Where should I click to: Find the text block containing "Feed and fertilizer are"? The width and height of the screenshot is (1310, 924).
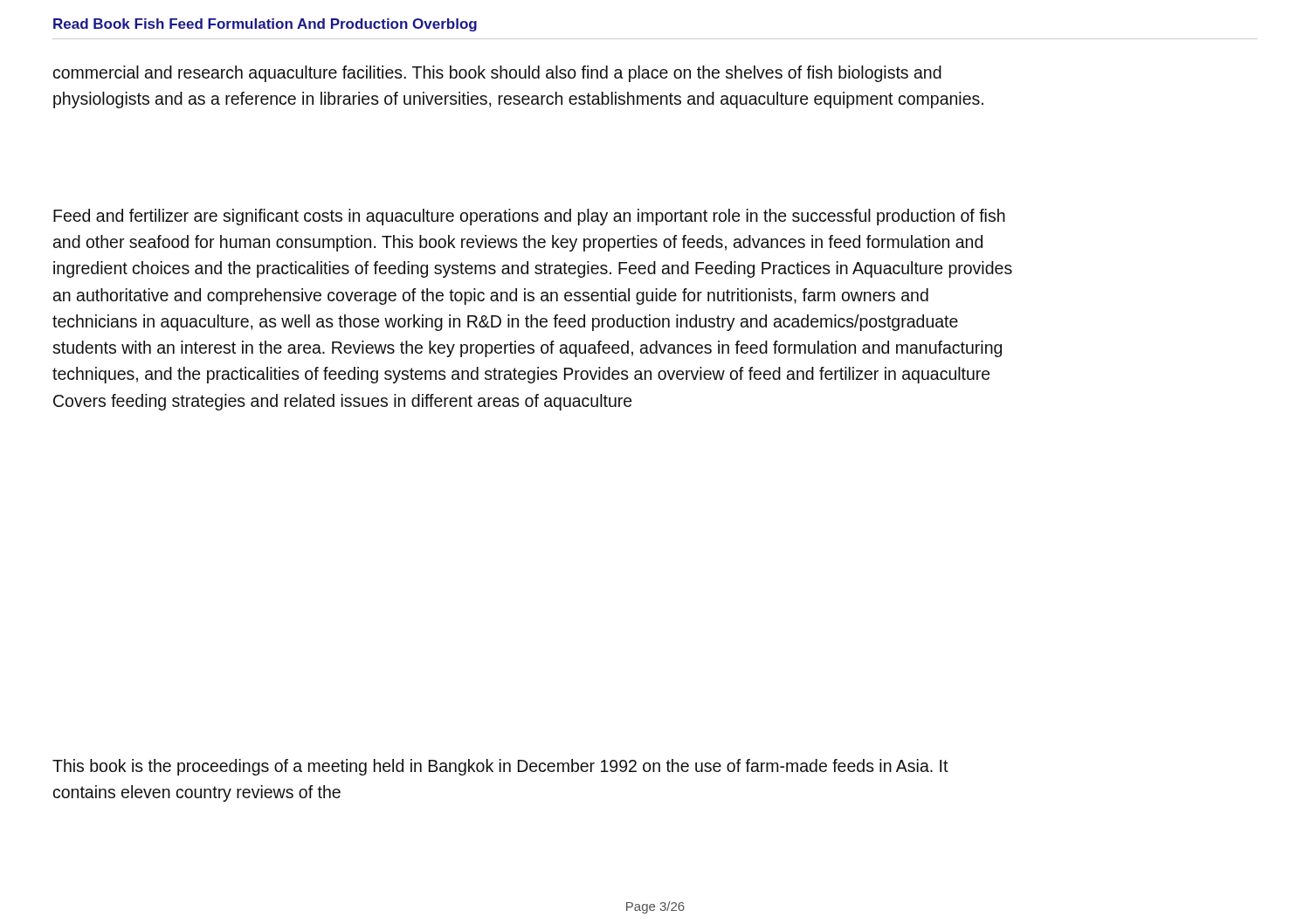pos(532,308)
